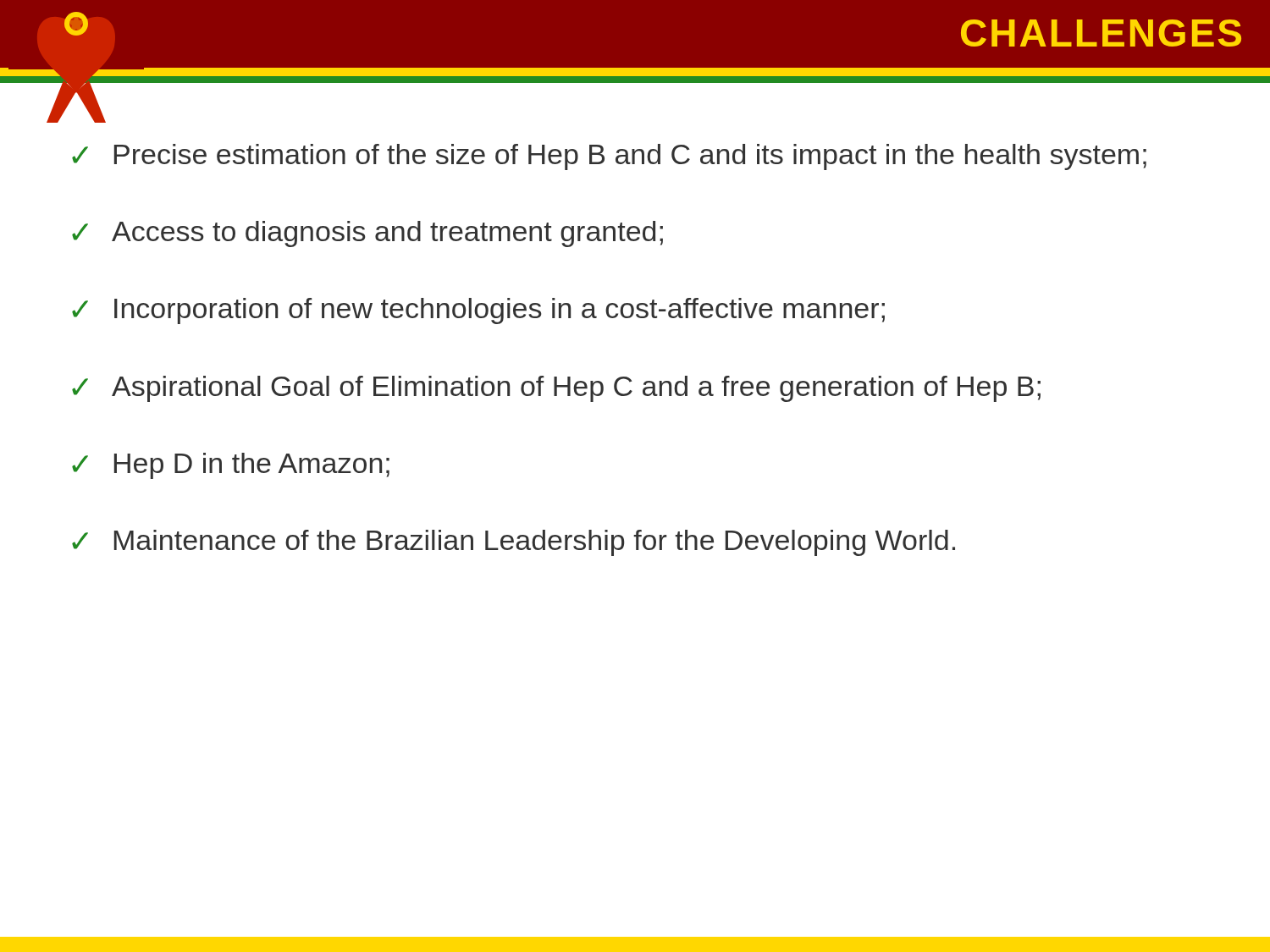This screenshot has height=952, width=1270.
Task: Find the logo
Action: coord(76,68)
